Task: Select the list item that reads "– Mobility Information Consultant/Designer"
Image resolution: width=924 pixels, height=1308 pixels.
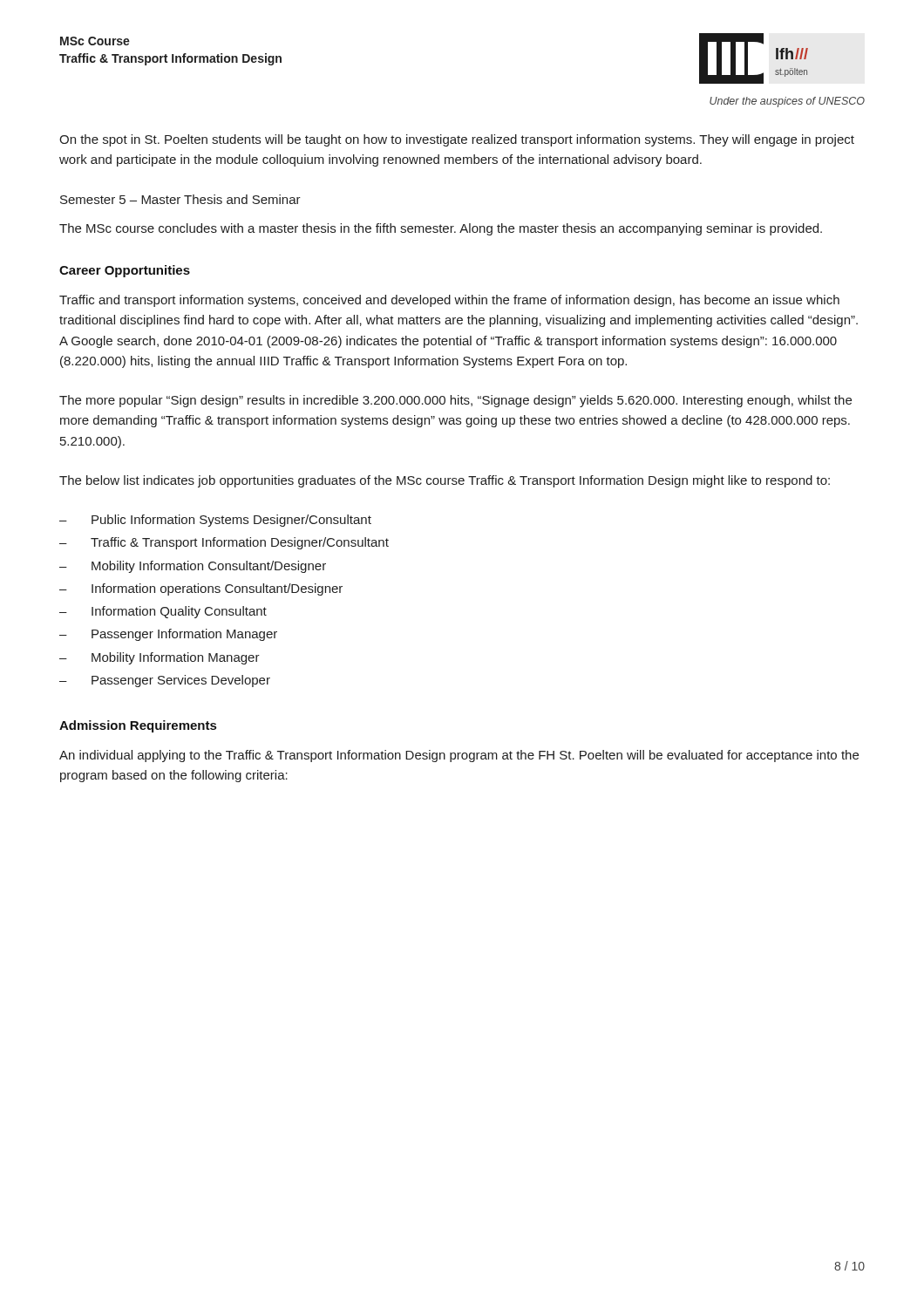Action: pos(193,567)
